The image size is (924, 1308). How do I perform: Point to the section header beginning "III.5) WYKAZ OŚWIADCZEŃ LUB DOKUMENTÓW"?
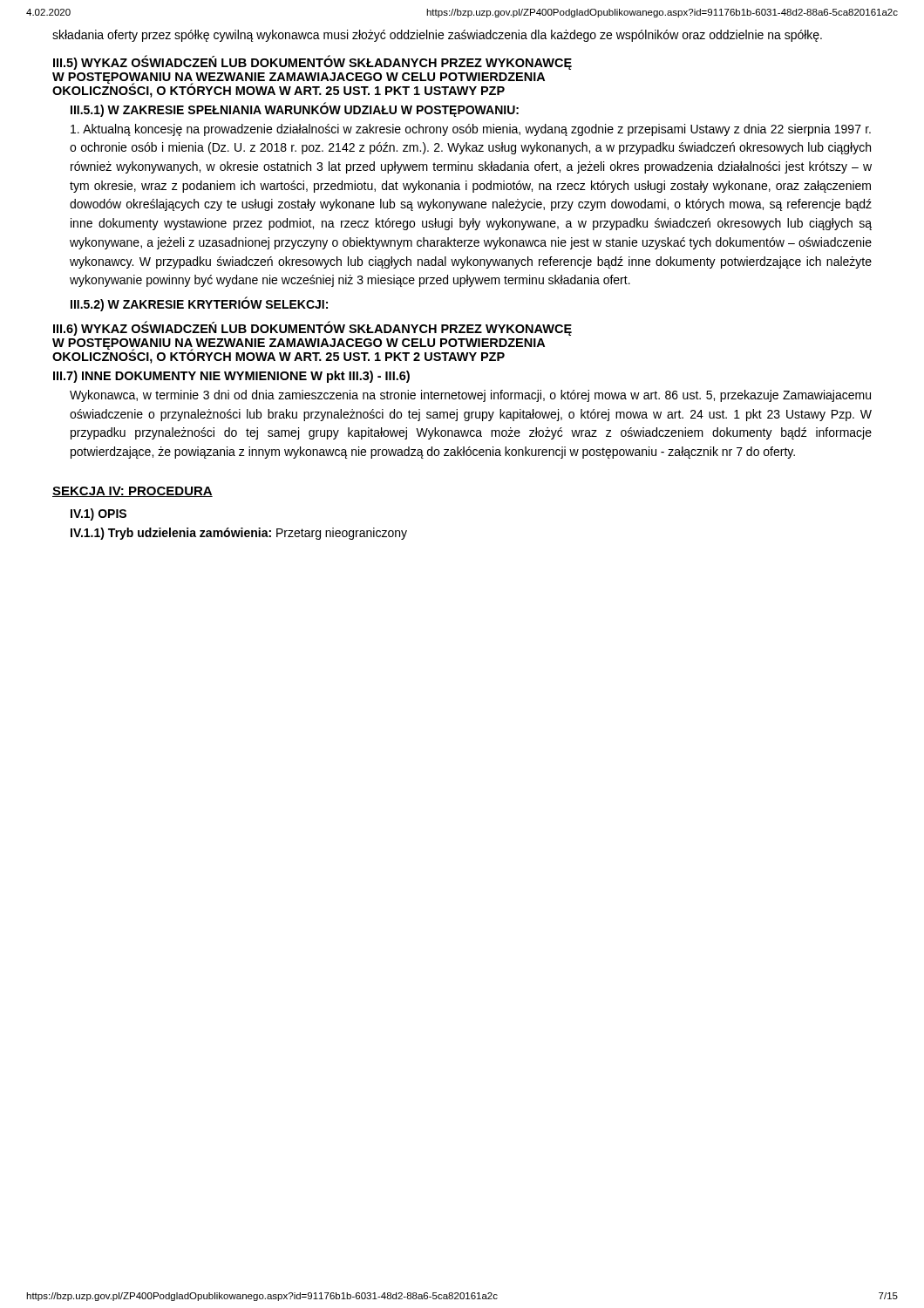[312, 77]
